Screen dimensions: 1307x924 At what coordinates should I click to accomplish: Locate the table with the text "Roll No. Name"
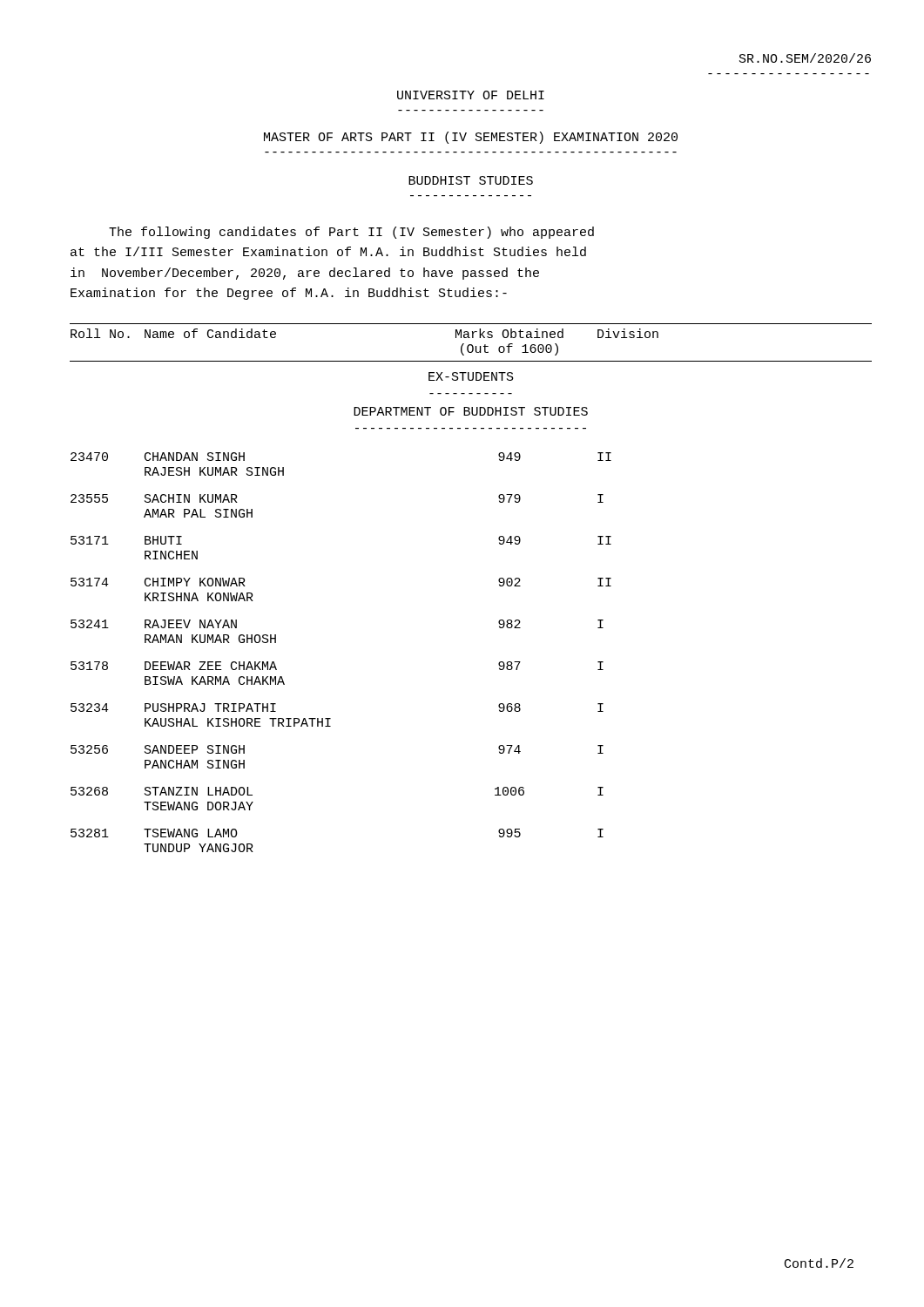pos(471,590)
